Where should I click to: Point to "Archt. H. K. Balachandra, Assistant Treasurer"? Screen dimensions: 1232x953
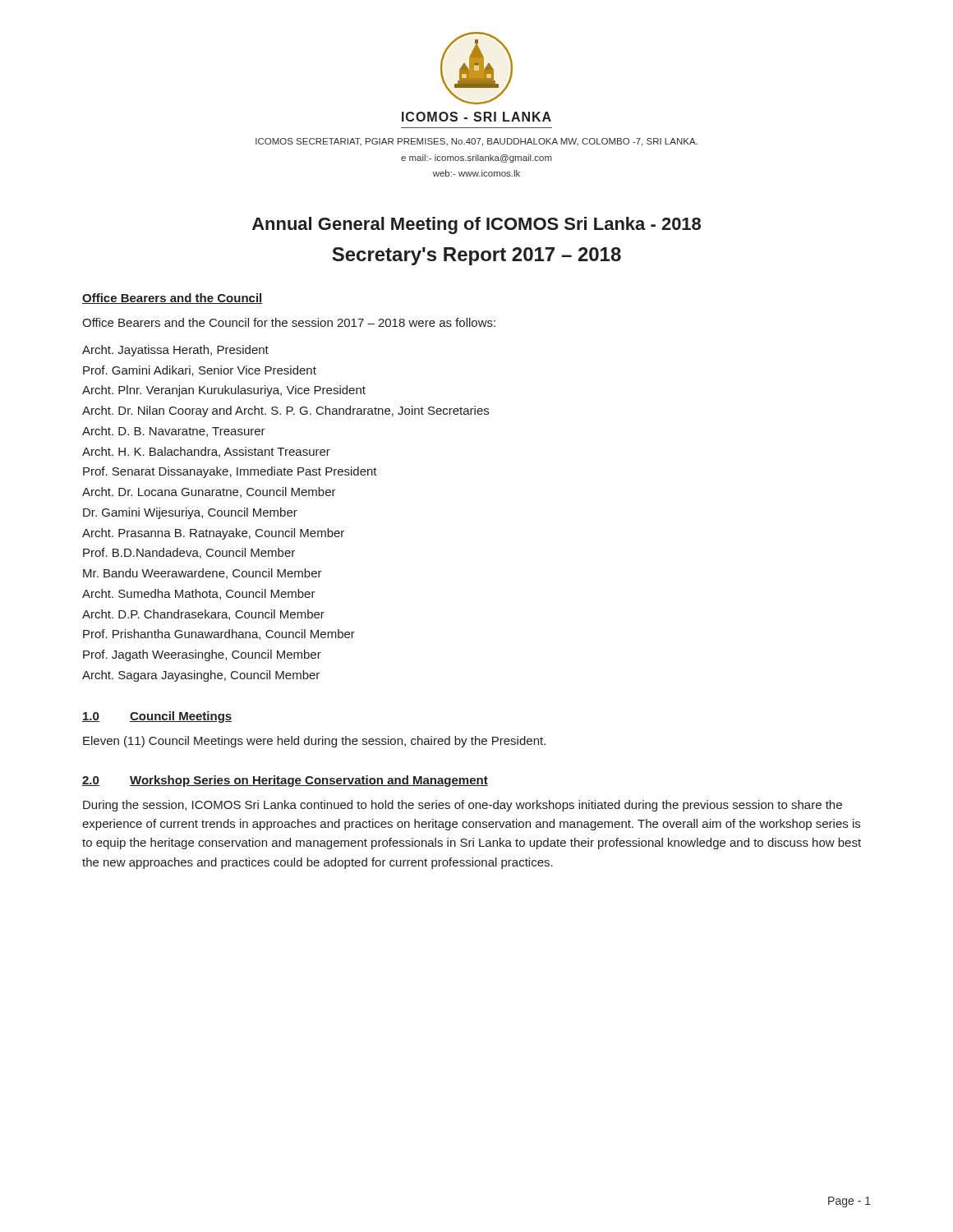click(x=206, y=451)
